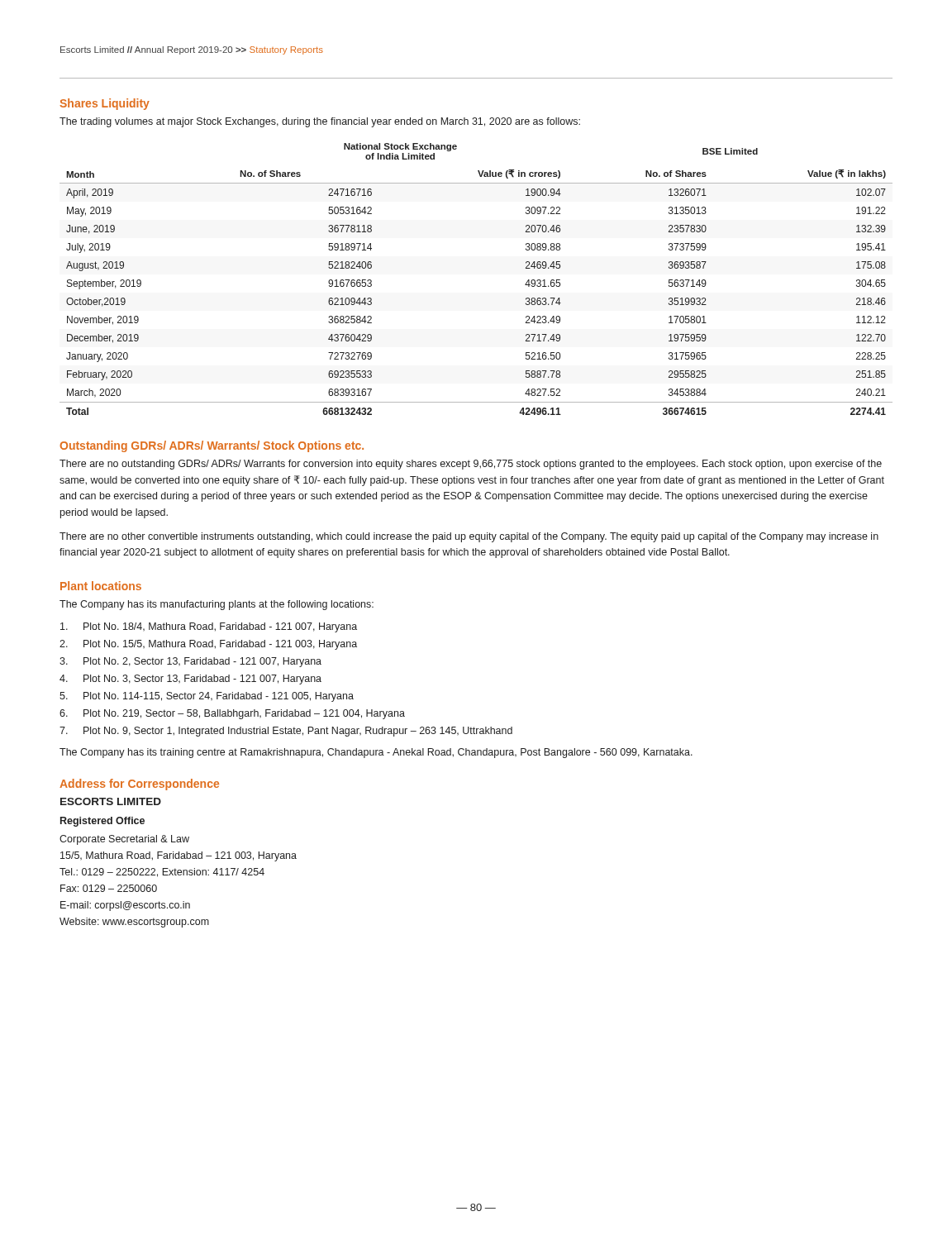Find the table that mentions "February, 2020"
The image size is (952, 1240).
pos(476,280)
